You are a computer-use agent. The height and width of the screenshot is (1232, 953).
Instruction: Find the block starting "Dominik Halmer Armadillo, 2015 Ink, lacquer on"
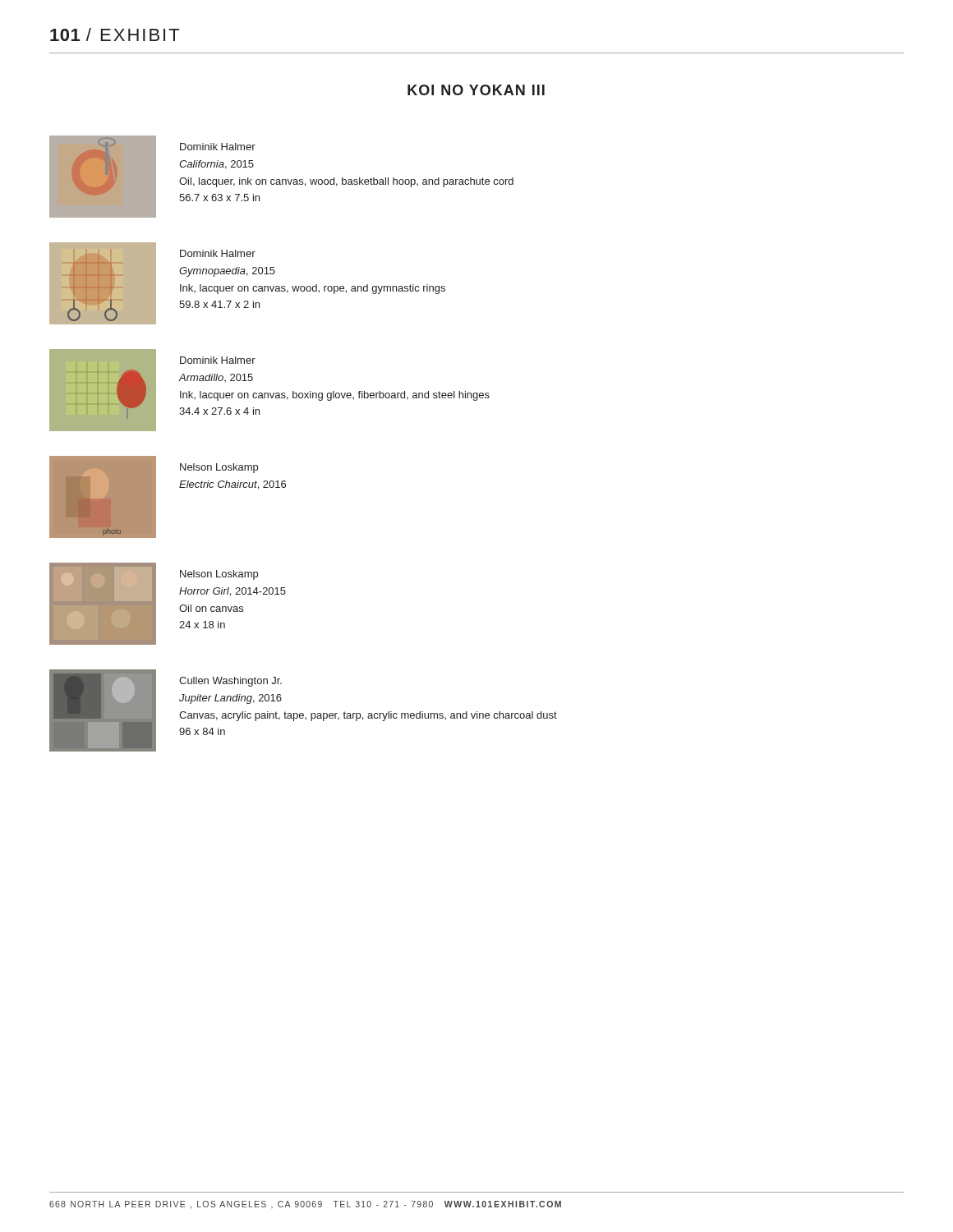click(x=334, y=387)
